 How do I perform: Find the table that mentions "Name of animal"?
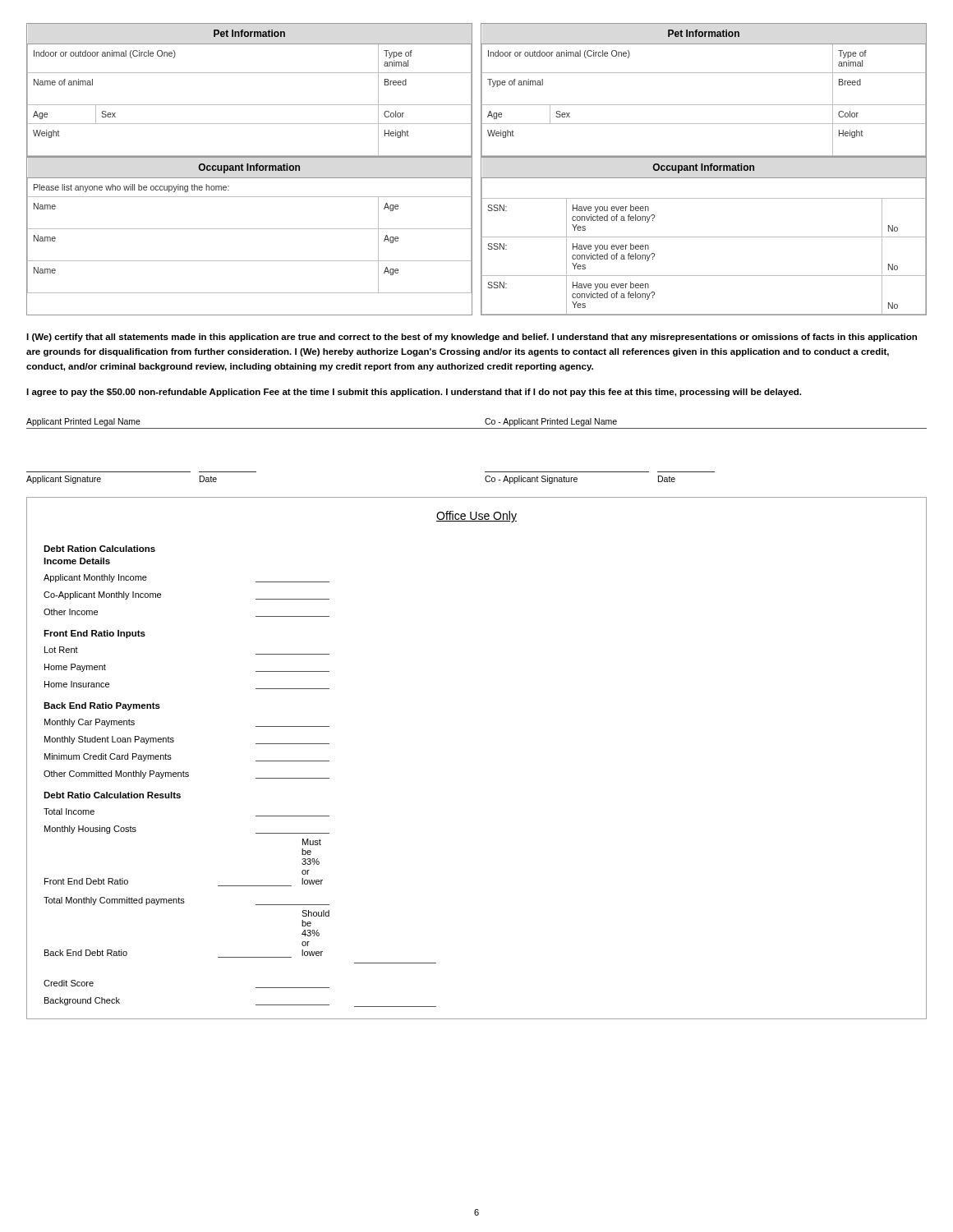476,90
